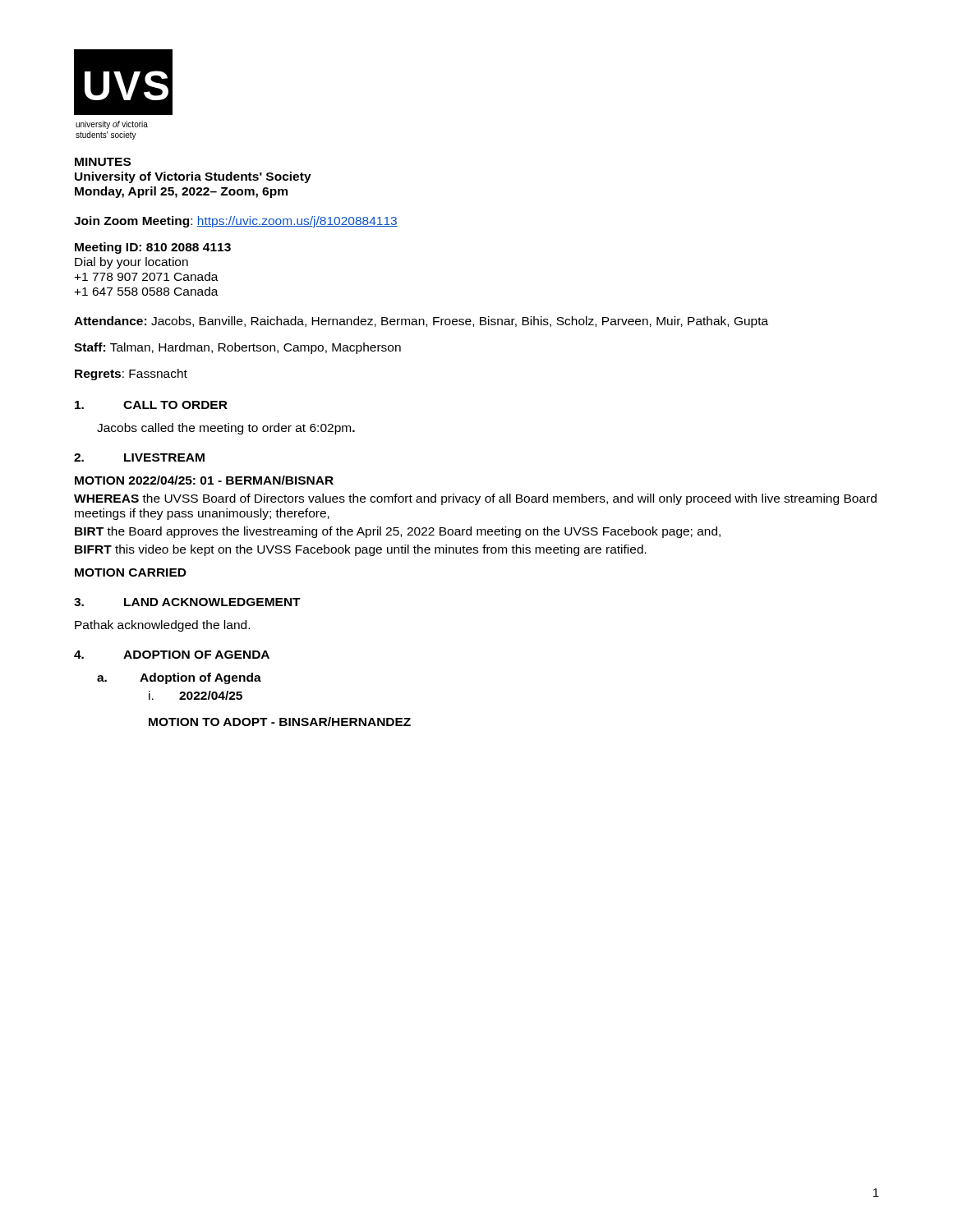The height and width of the screenshot is (1232, 953).
Task: Find "Join Zoom Meeting: https://uvic.zoom.us/j/81020884113" on this page
Action: click(x=236, y=221)
